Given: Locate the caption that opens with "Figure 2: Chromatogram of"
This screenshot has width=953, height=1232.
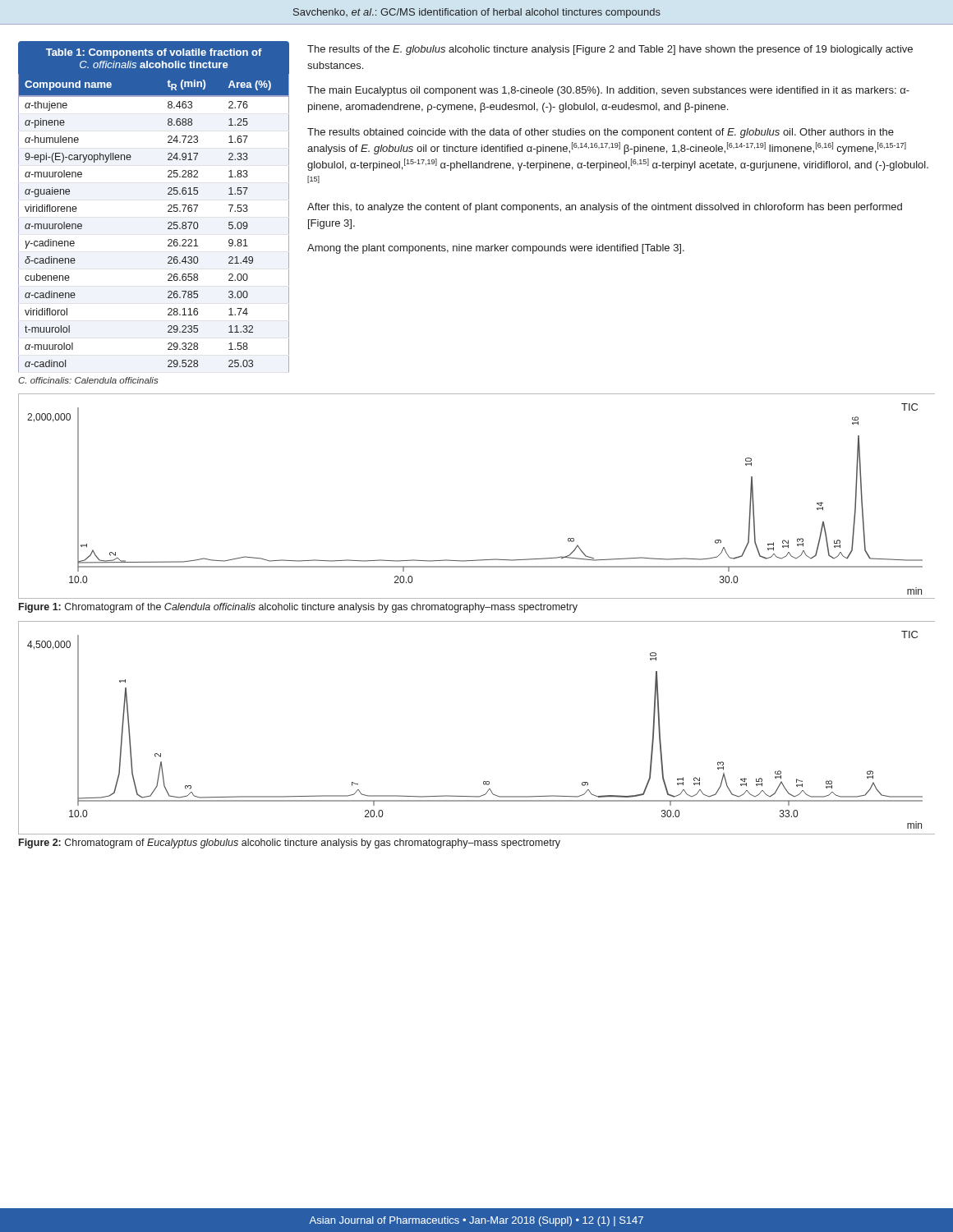Looking at the screenshot, I should 289,842.
